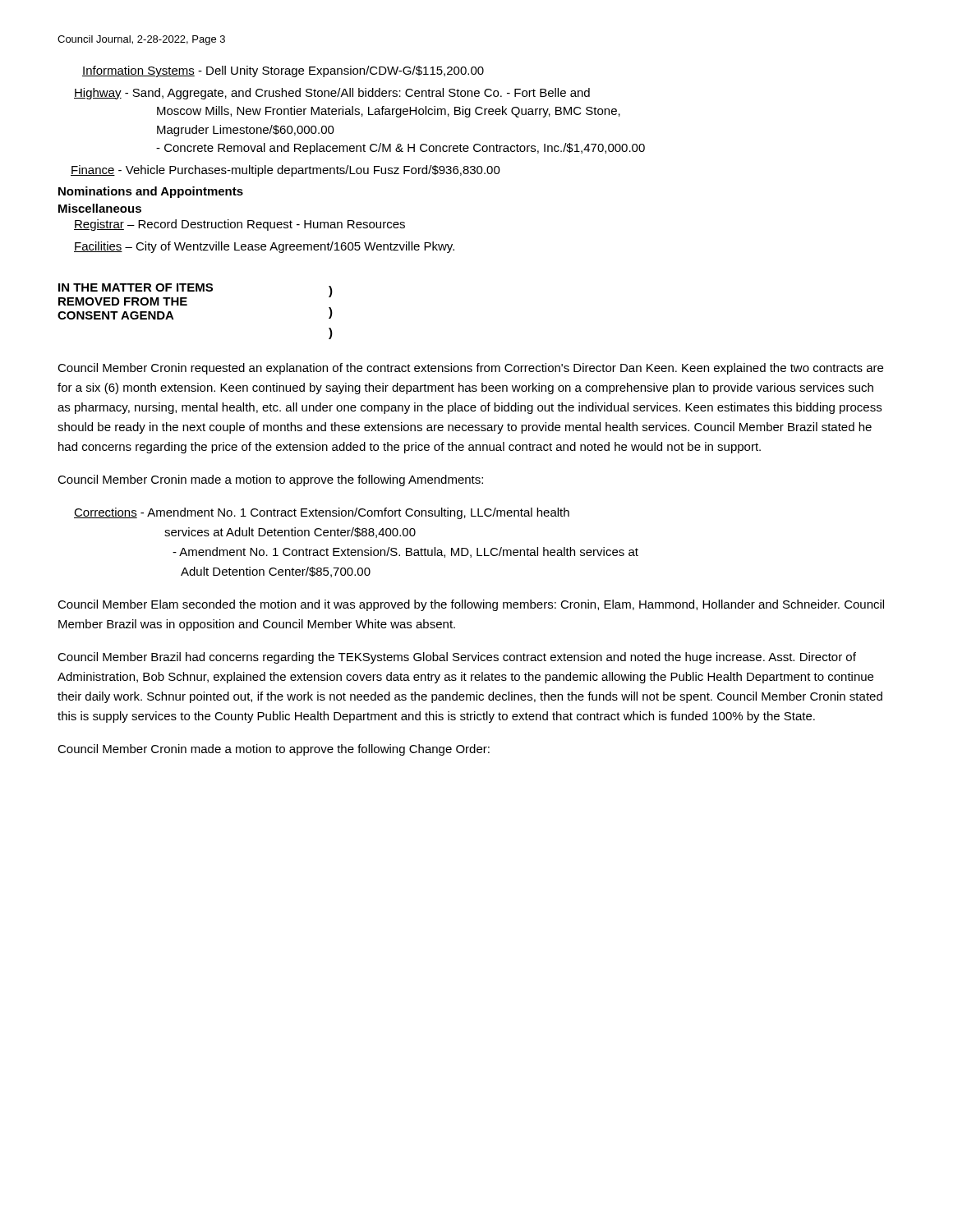
Task: Select the text block starting "Council Member Cronin requested an explanation"
Action: (471, 407)
